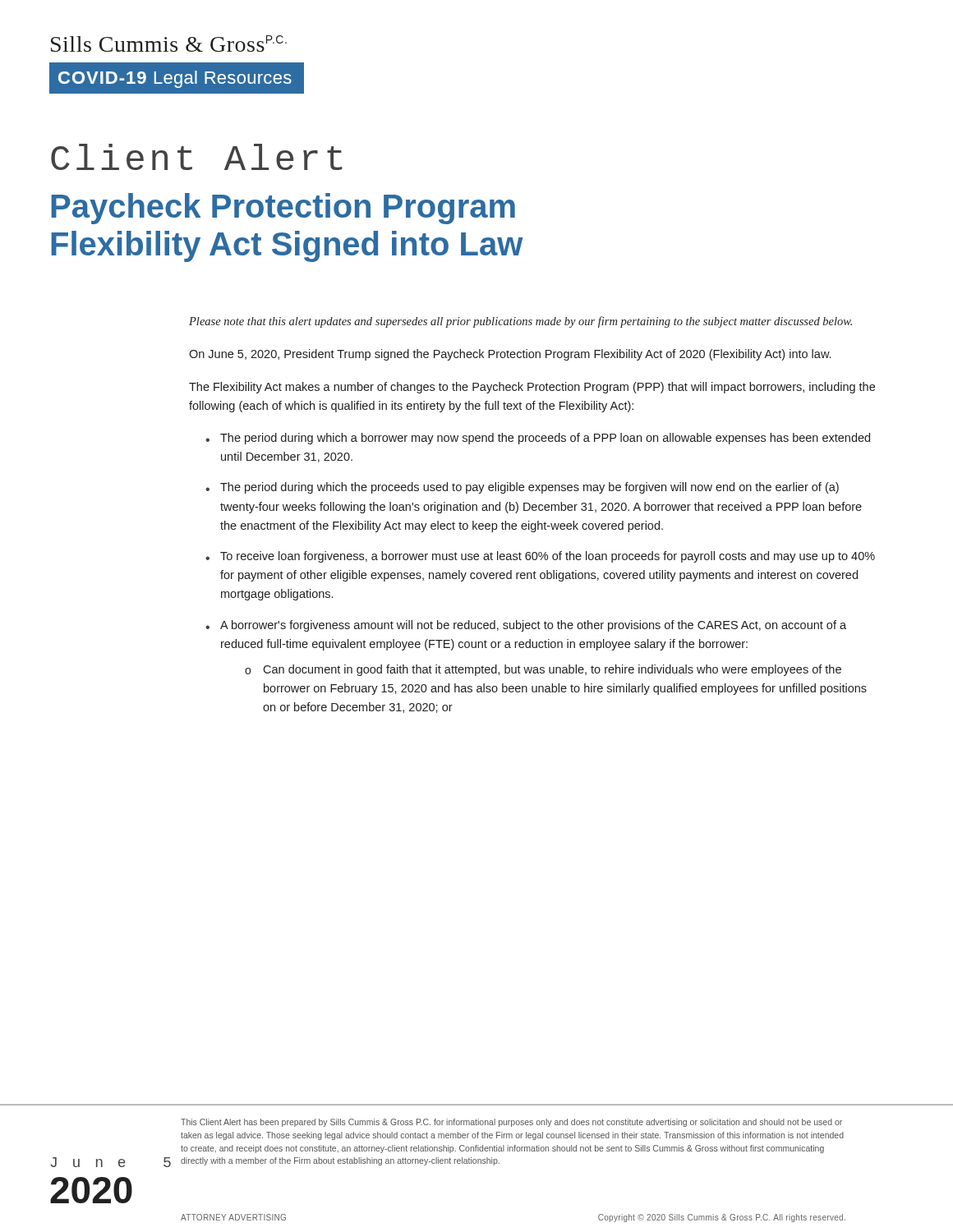953x1232 pixels.
Task: Point to the text starting "The Flexibility Act makes a number of"
Action: pos(532,396)
